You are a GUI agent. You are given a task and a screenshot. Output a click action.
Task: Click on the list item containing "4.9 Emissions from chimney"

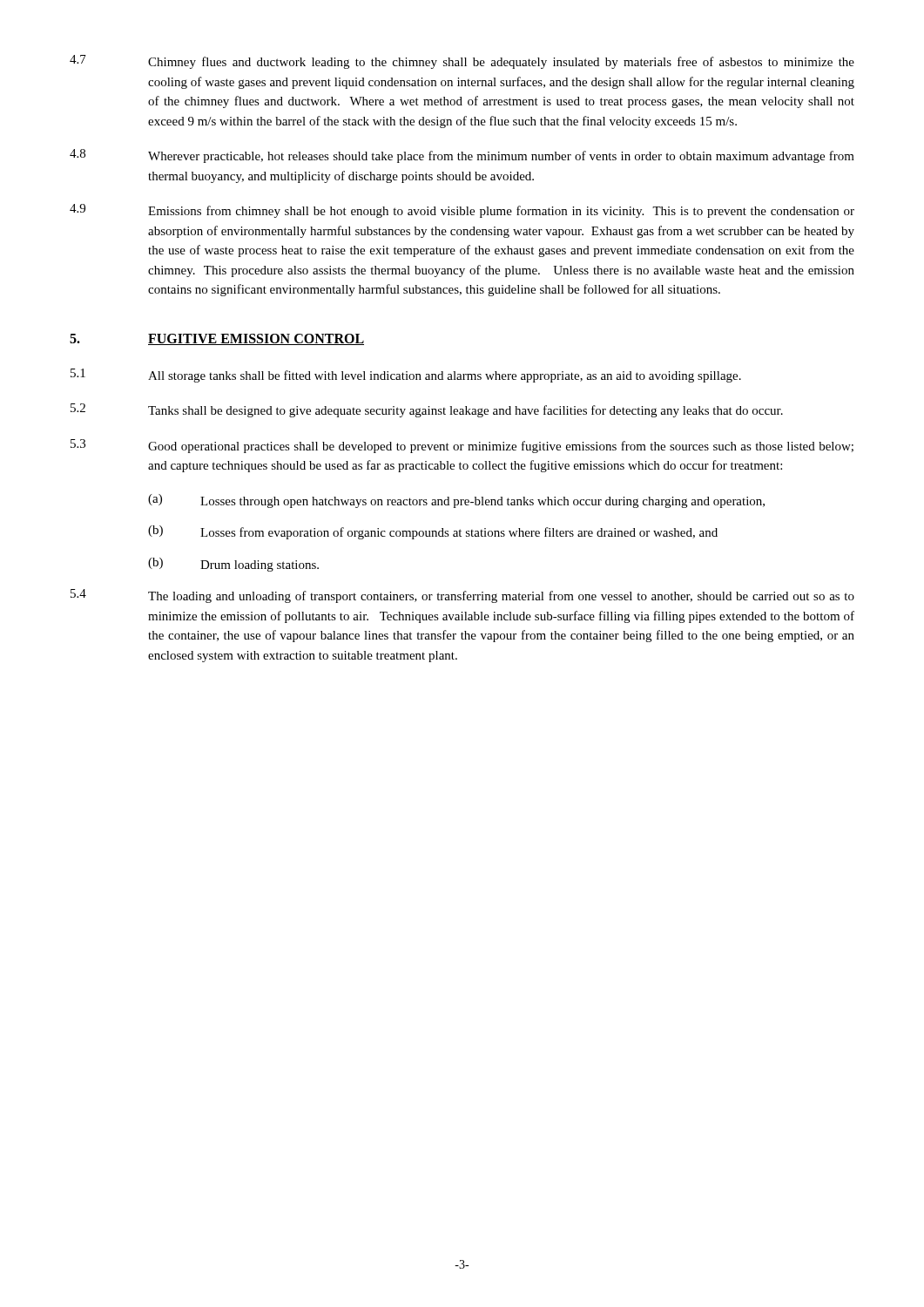[x=462, y=250]
